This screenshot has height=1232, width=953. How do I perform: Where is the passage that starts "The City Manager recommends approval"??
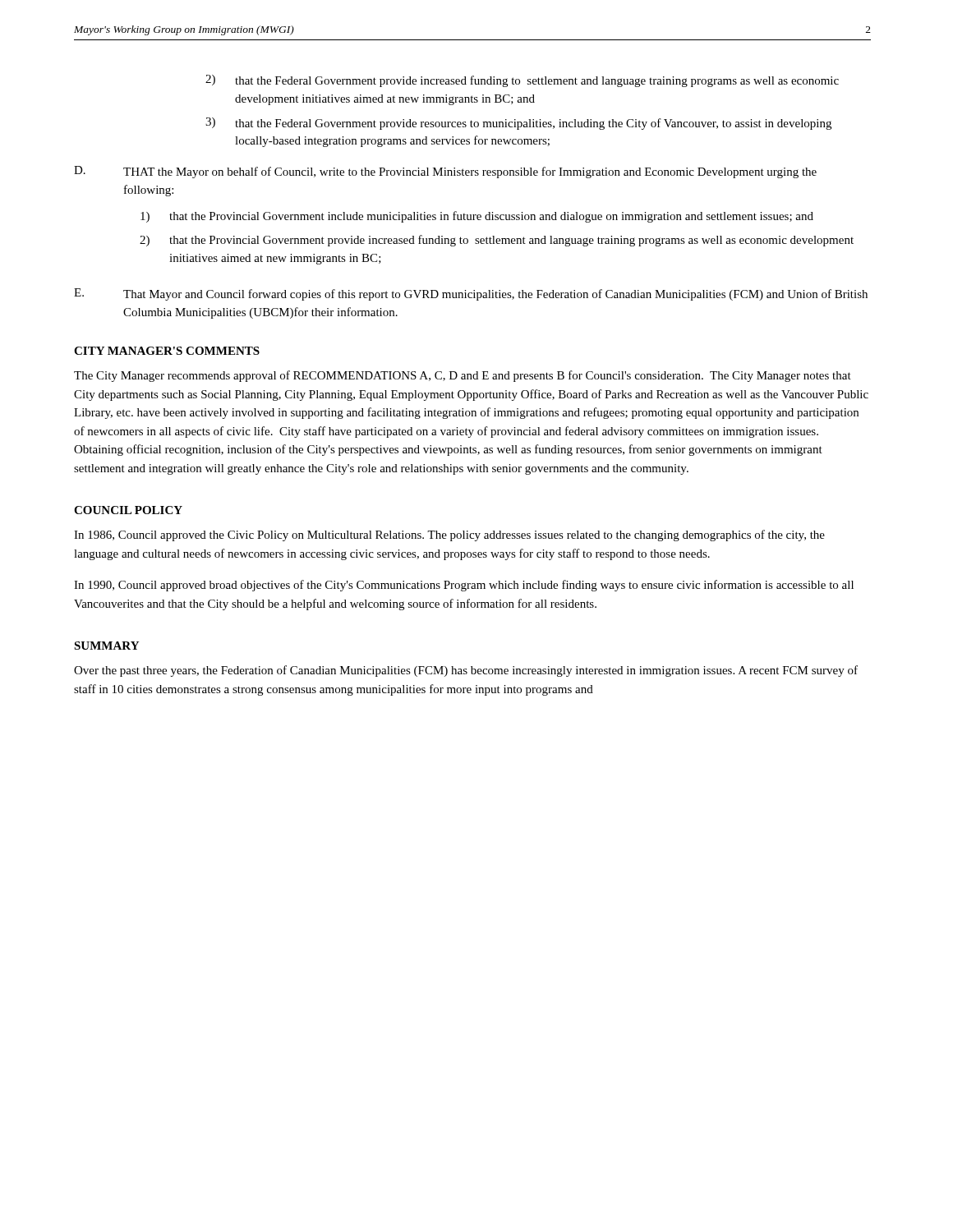[x=471, y=422]
